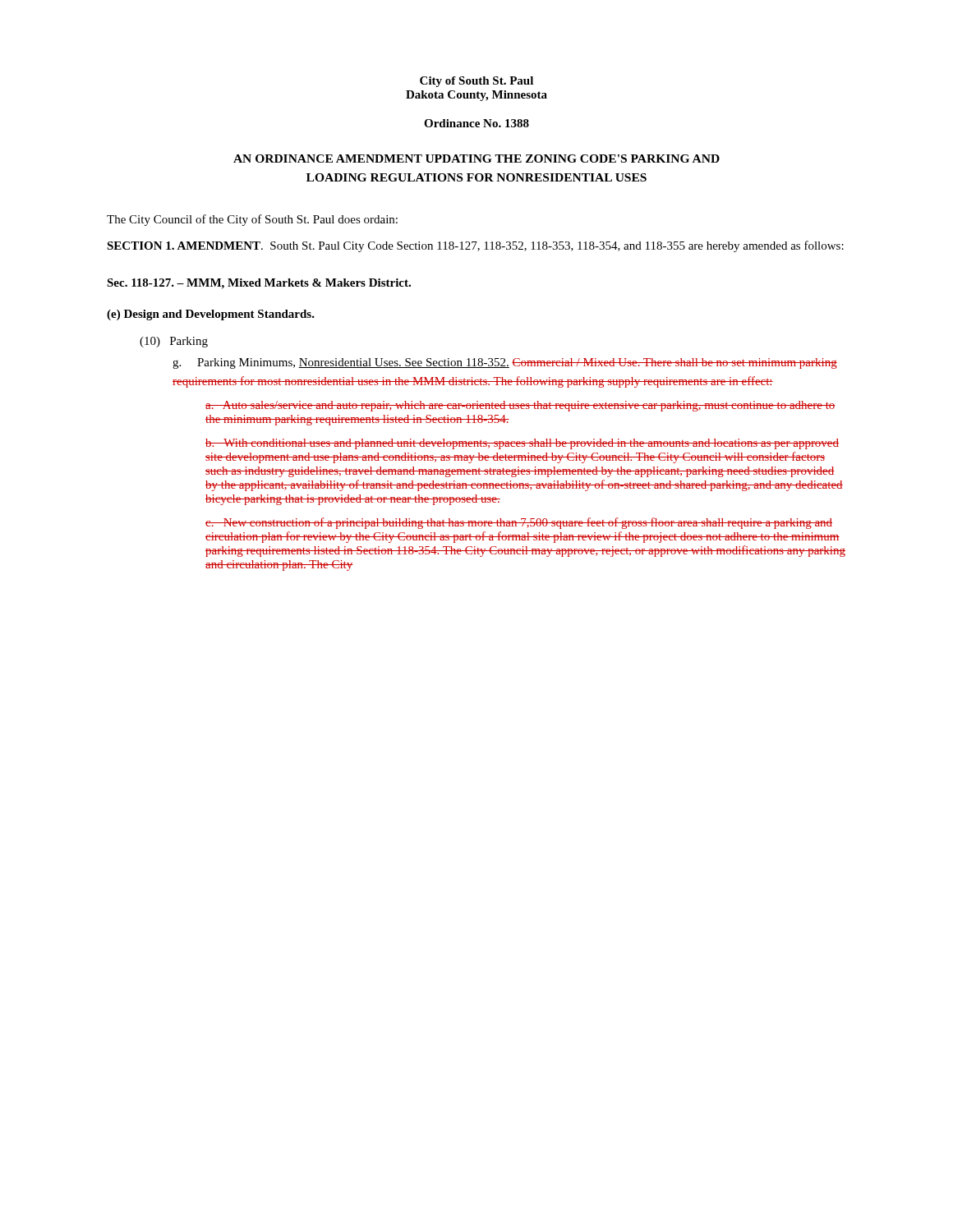Point to the text block starting "a. Auto sales/service and auto repair,"
Viewport: 953px width, 1232px height.
(x=526, y=412)
